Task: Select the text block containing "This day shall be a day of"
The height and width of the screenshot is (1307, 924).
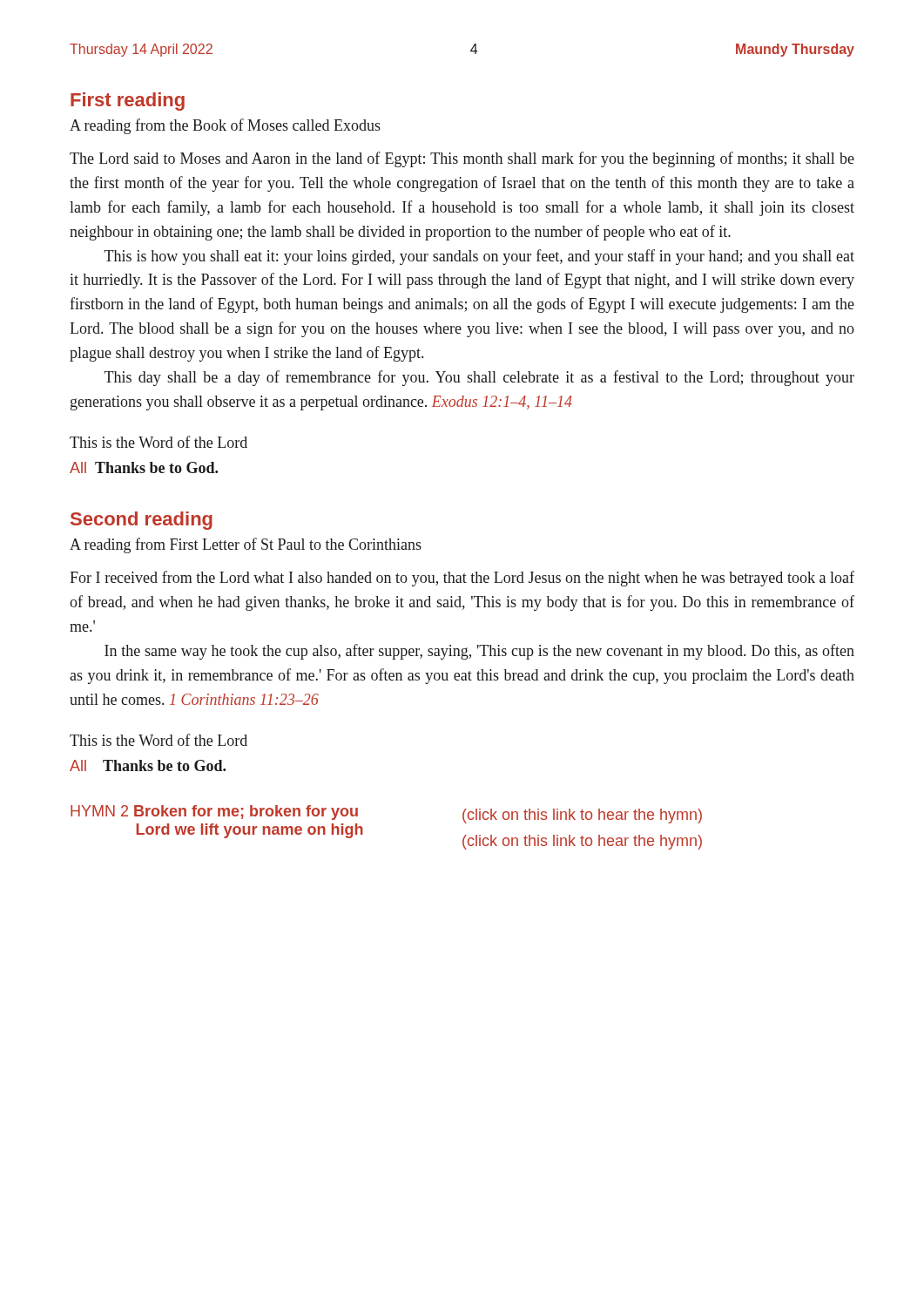Action: (462, 389)
